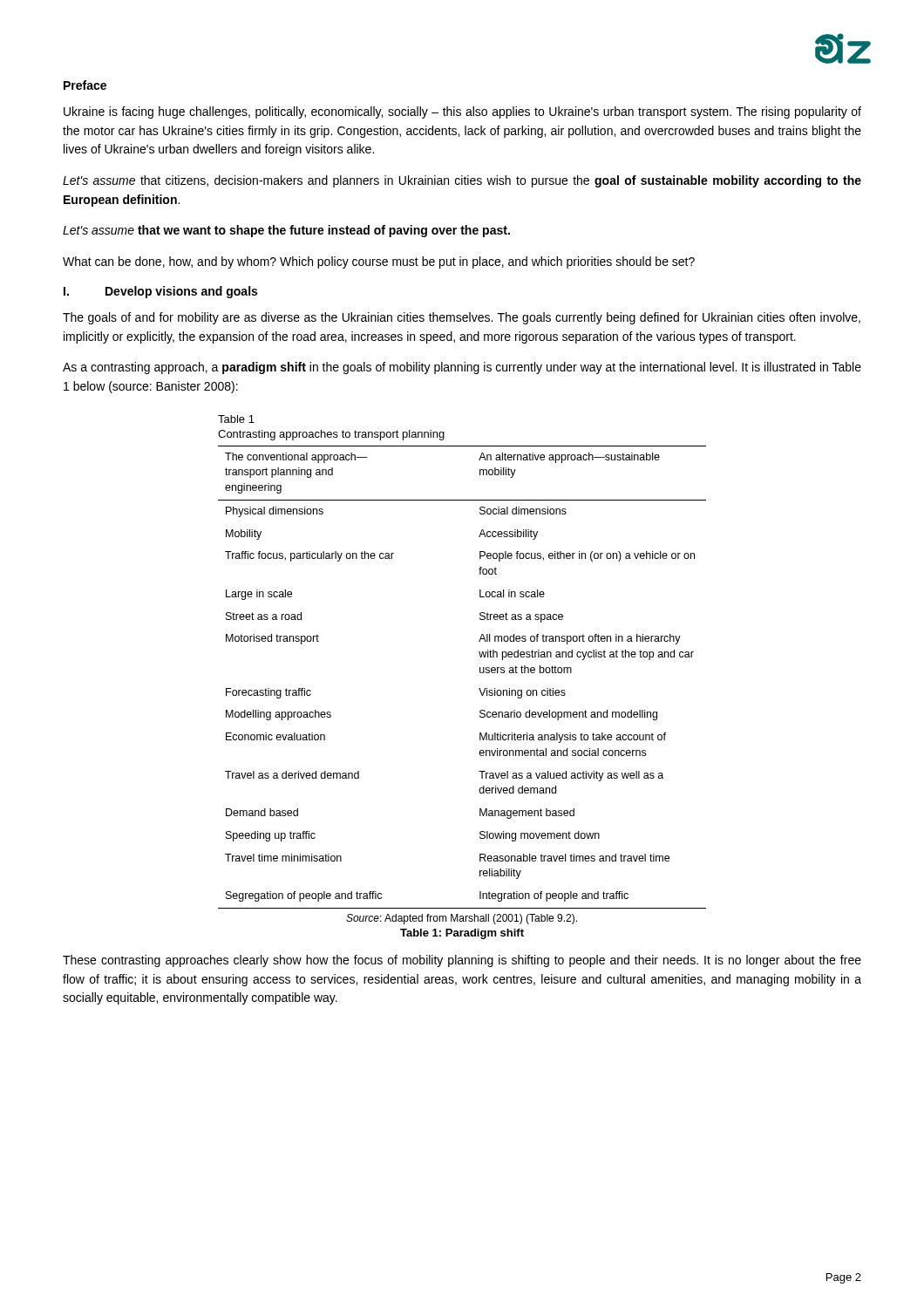Locate the element starting "Table 1 Contrasting approaches to transport planning"
Viewport: 924px width, 1308px height.
tap(236, 419)
